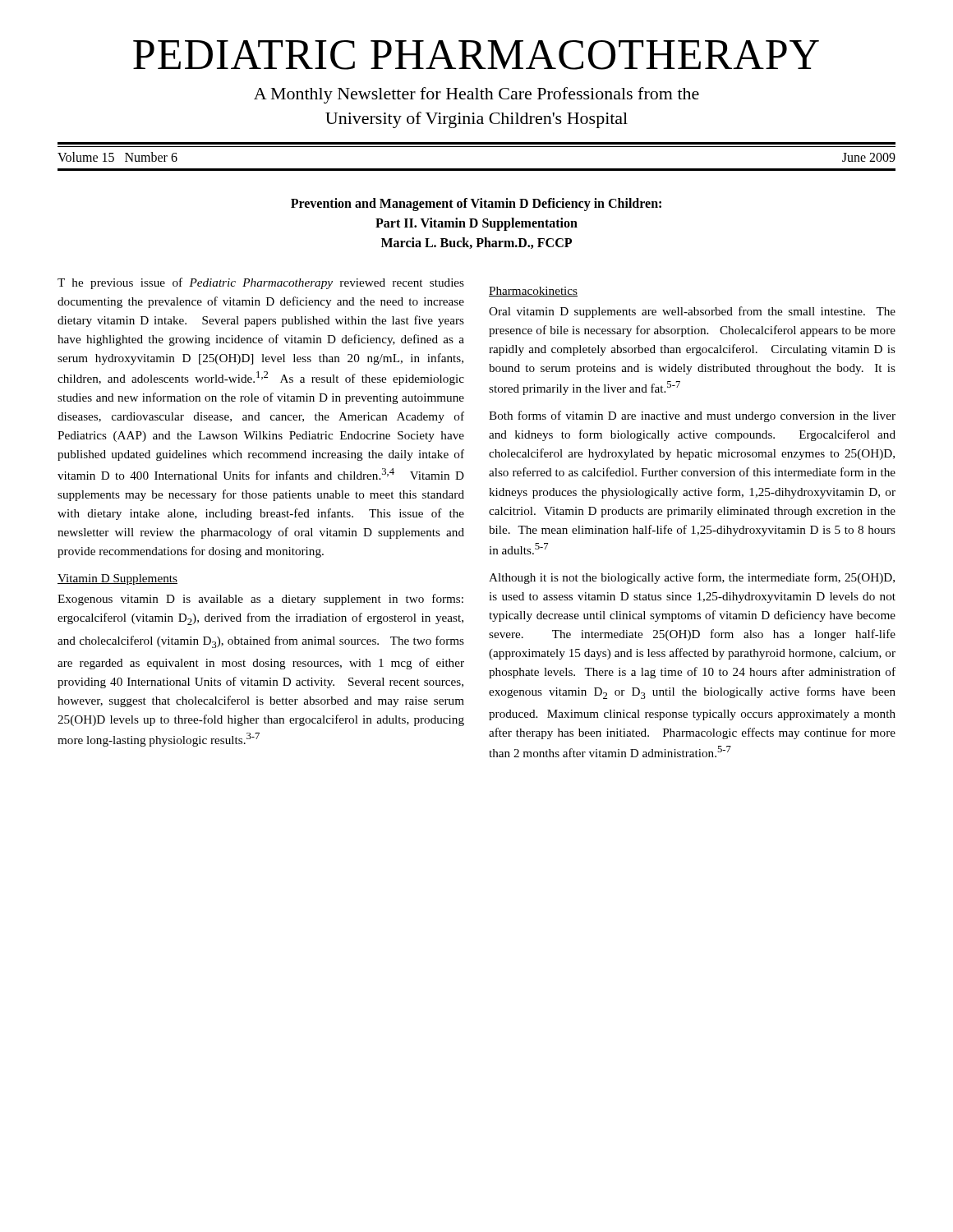Select the text starting "Exogenous vitamin D is"
This screenshot has width=953, height=1232.
coord(261,669)
